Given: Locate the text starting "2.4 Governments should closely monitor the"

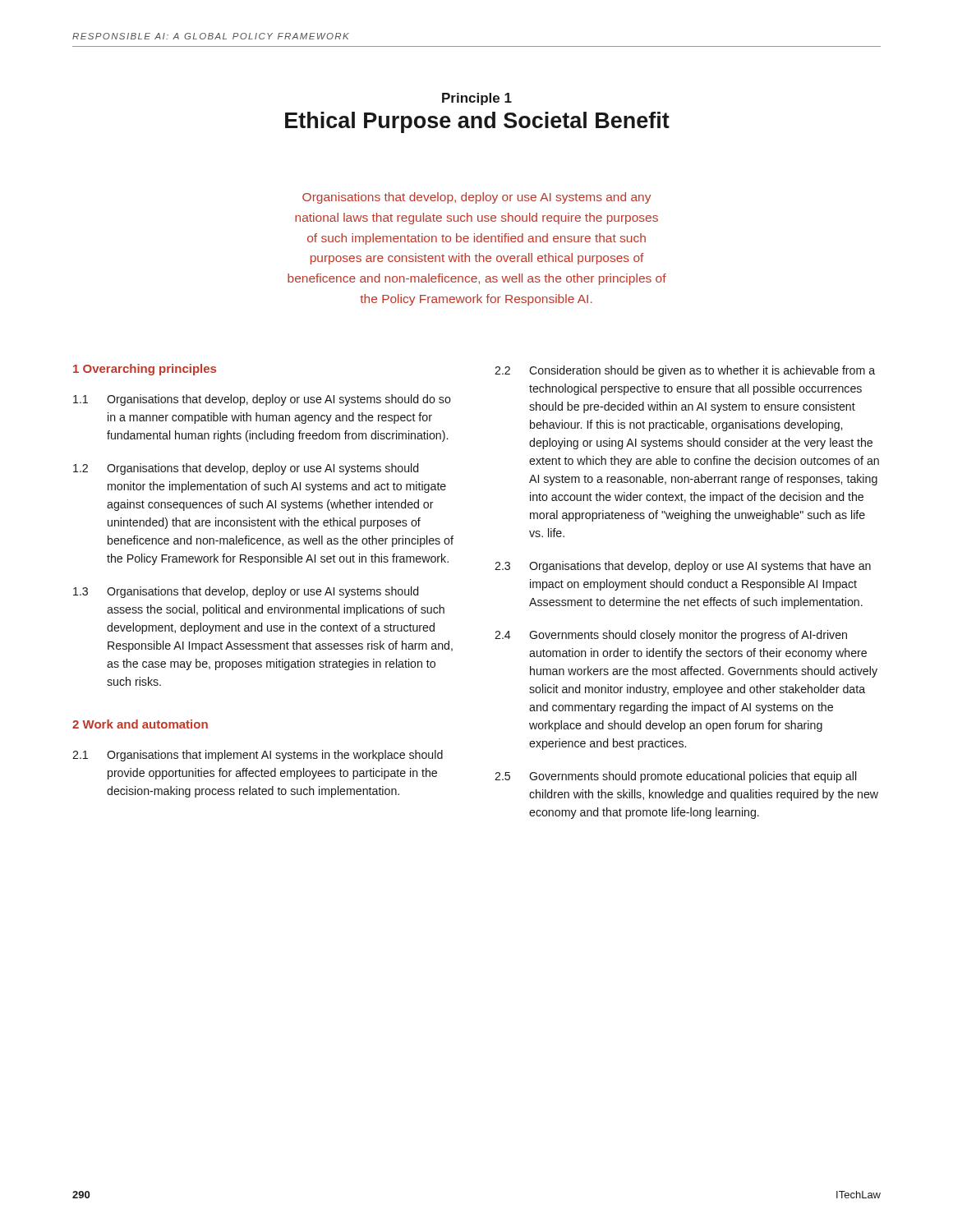Looking at the screenshot, I should [x=688, y=689].
